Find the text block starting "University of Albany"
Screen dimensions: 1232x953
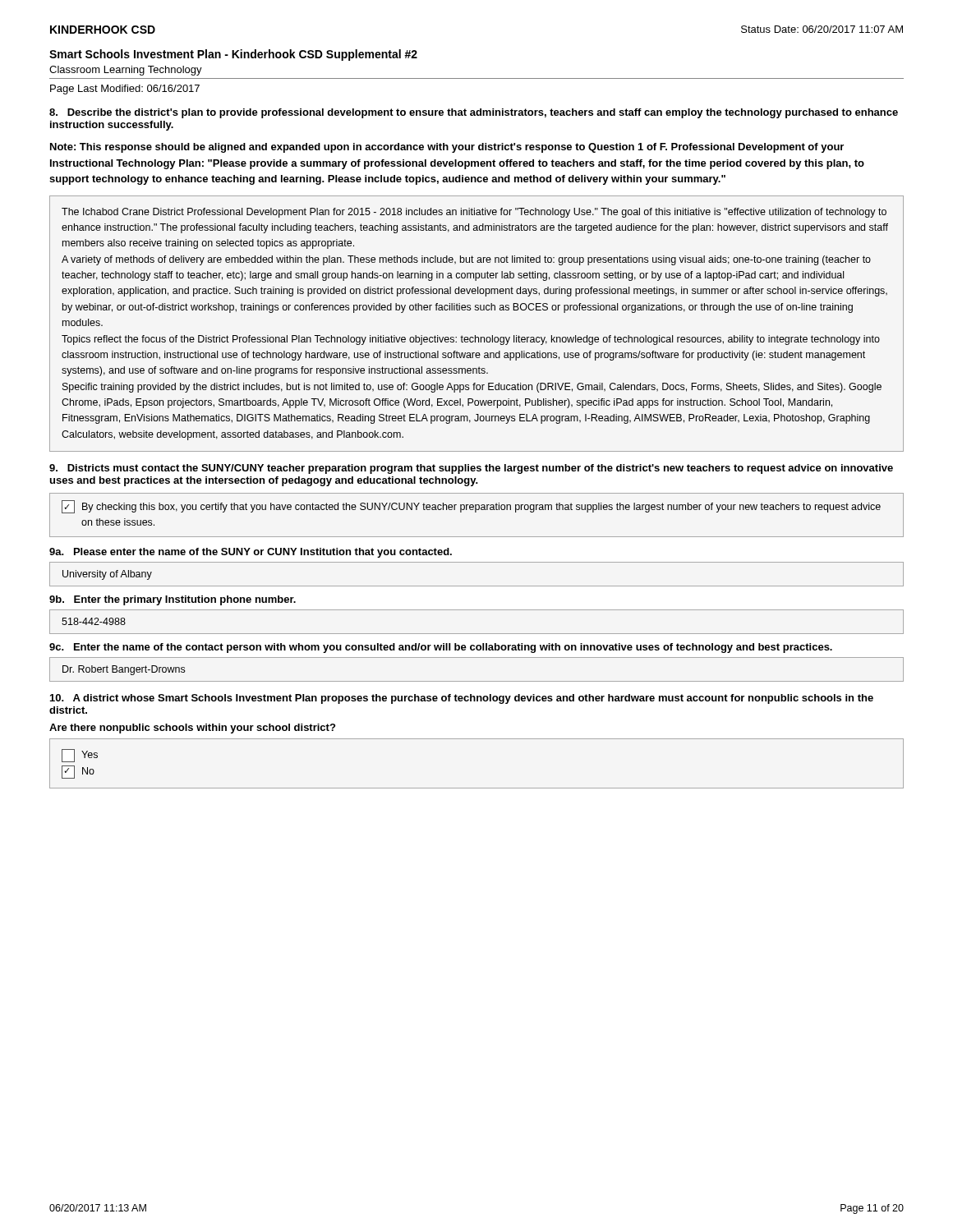107,574
